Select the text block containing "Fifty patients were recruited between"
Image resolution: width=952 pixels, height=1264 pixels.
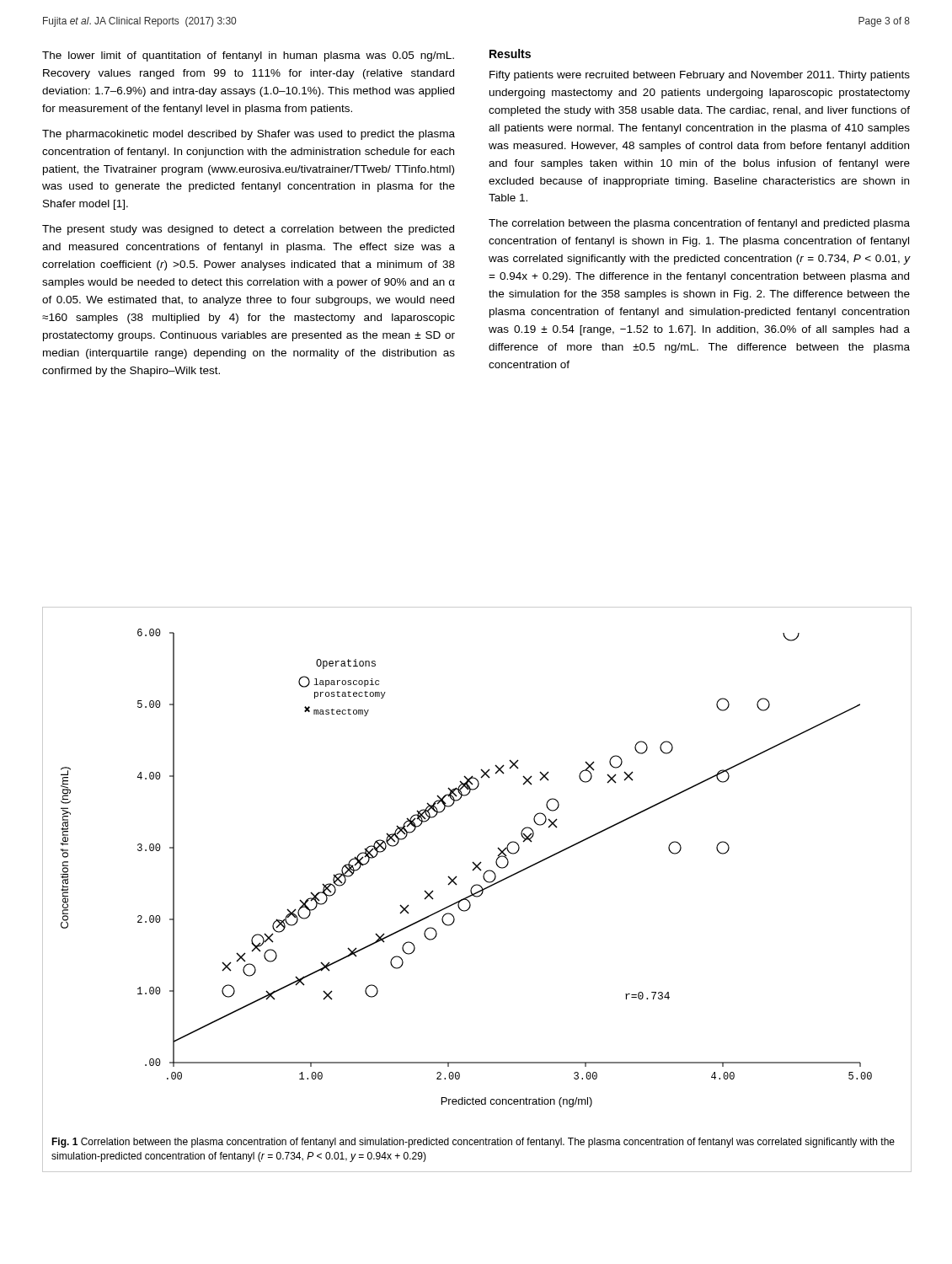699,220
